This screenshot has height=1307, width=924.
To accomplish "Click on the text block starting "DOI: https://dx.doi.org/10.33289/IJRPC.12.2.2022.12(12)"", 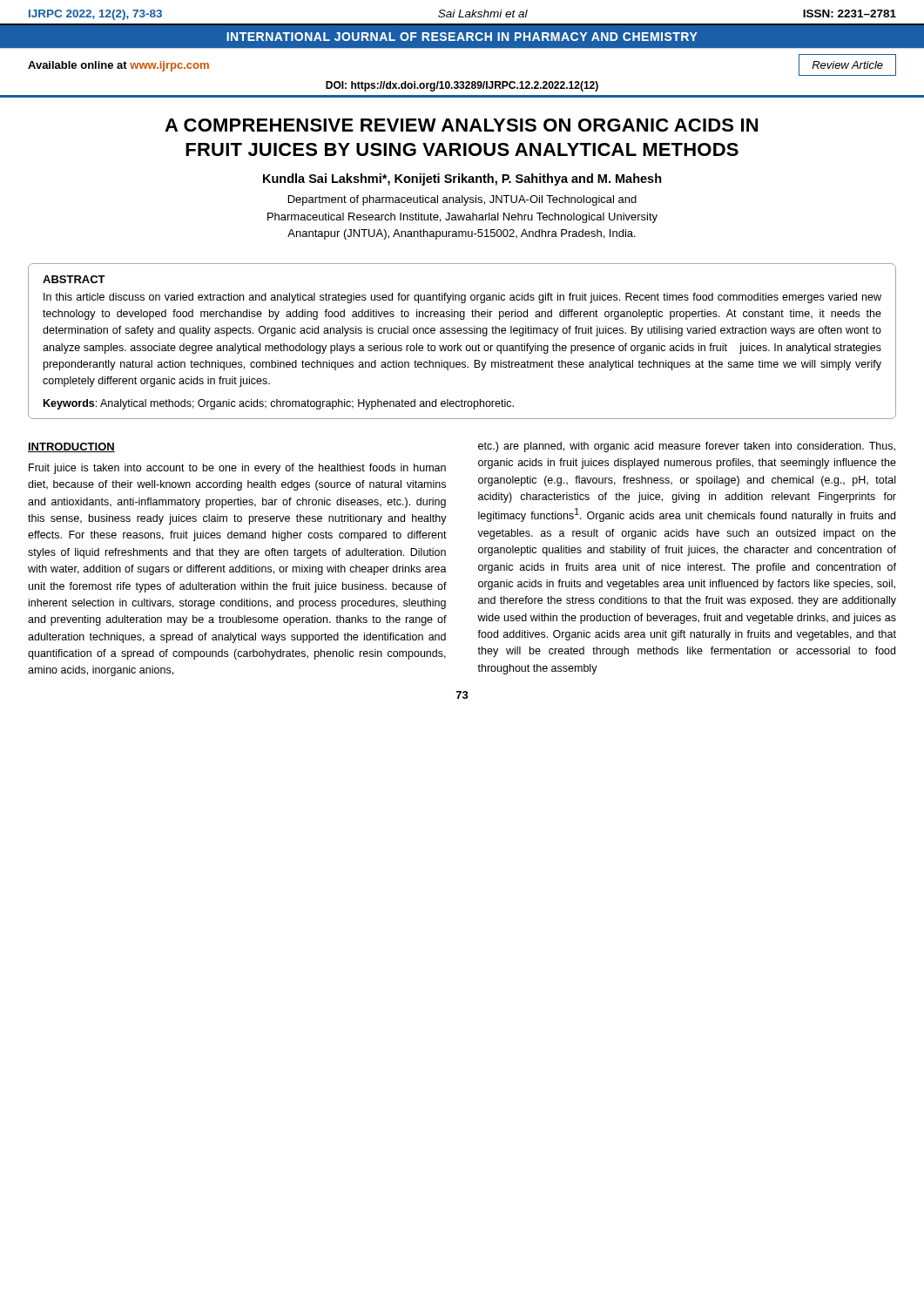I will pyautogui.click(x=462, y=85).
